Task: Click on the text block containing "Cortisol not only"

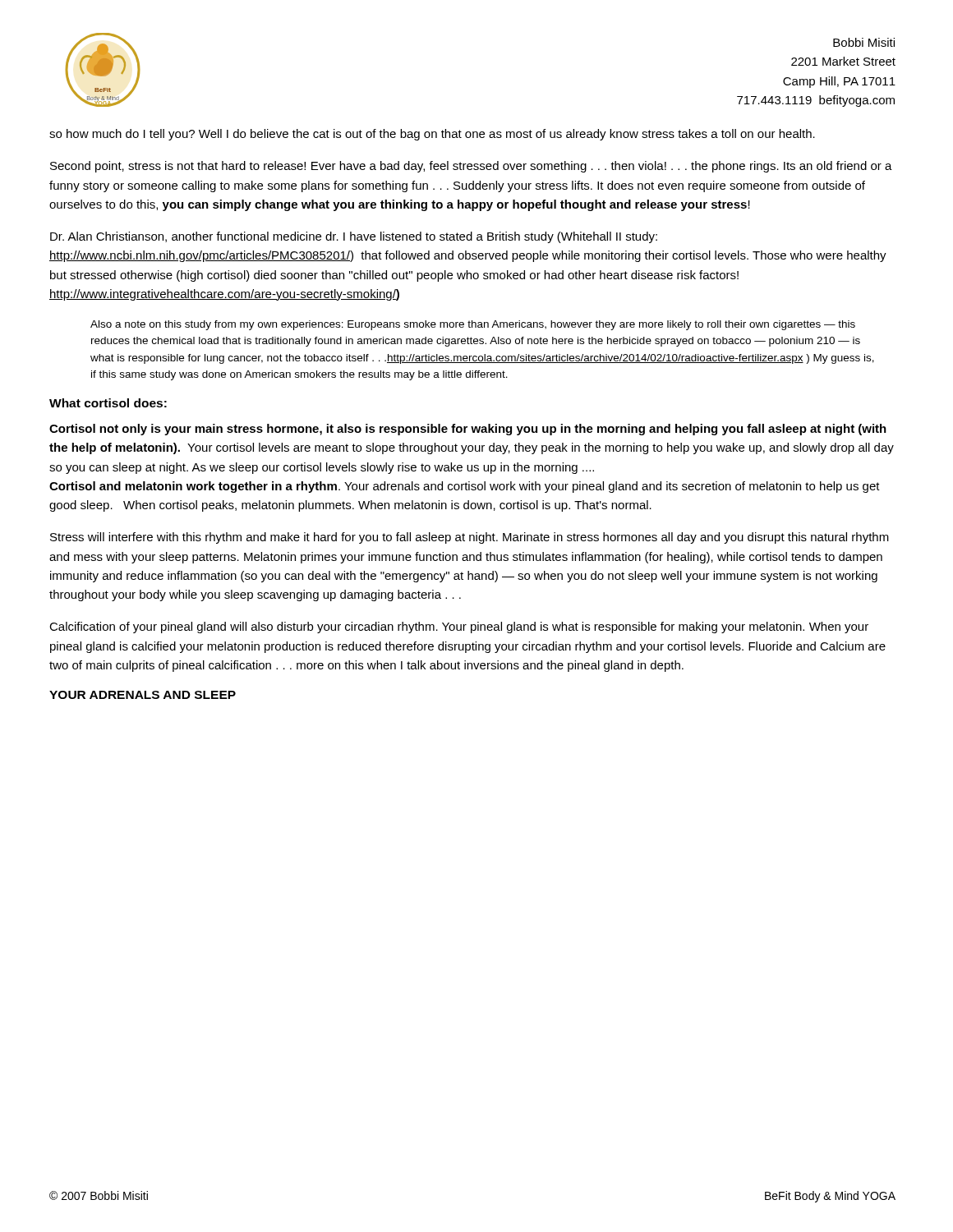Action: click(x=471, y=466)
